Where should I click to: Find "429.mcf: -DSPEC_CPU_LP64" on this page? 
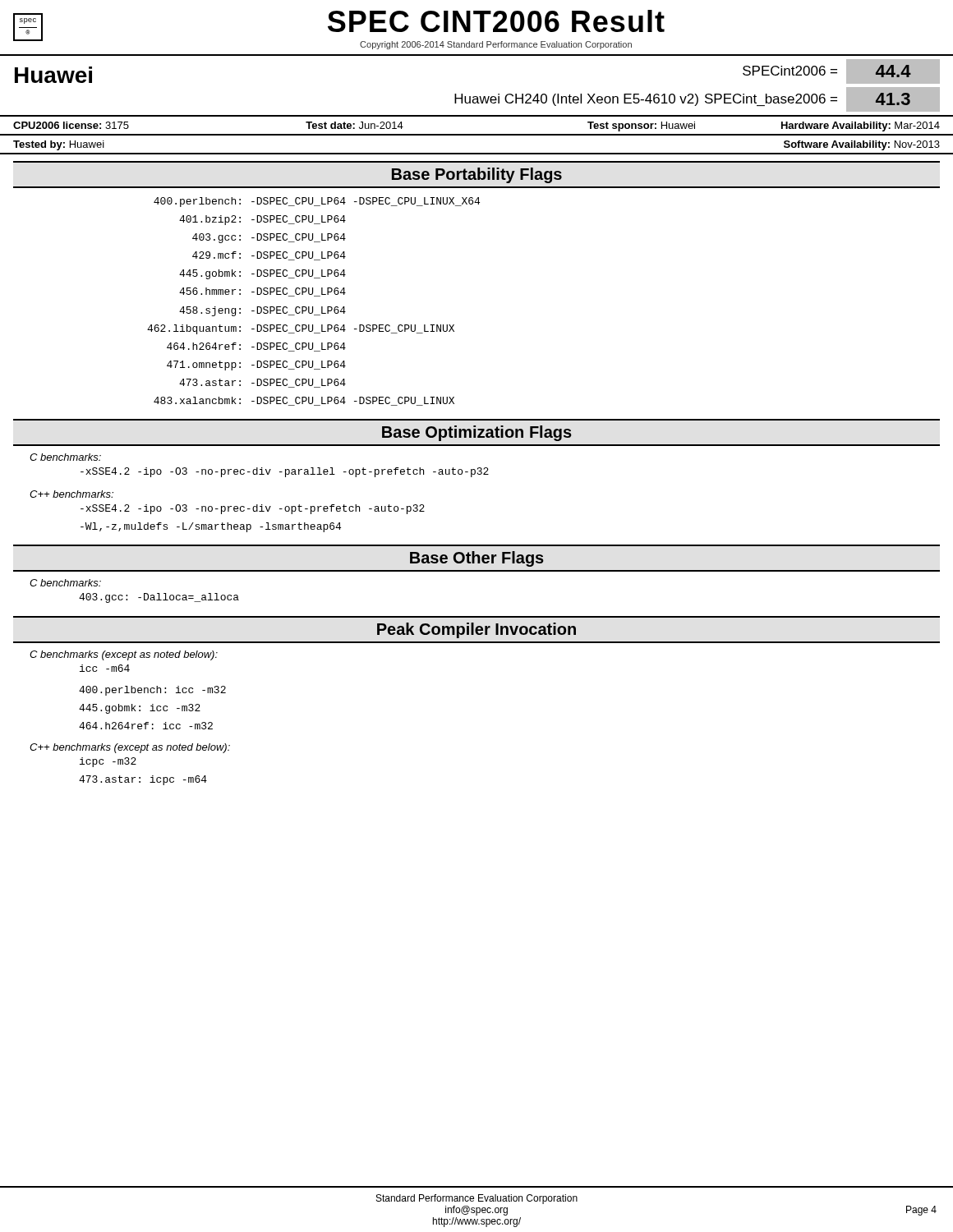269,256
